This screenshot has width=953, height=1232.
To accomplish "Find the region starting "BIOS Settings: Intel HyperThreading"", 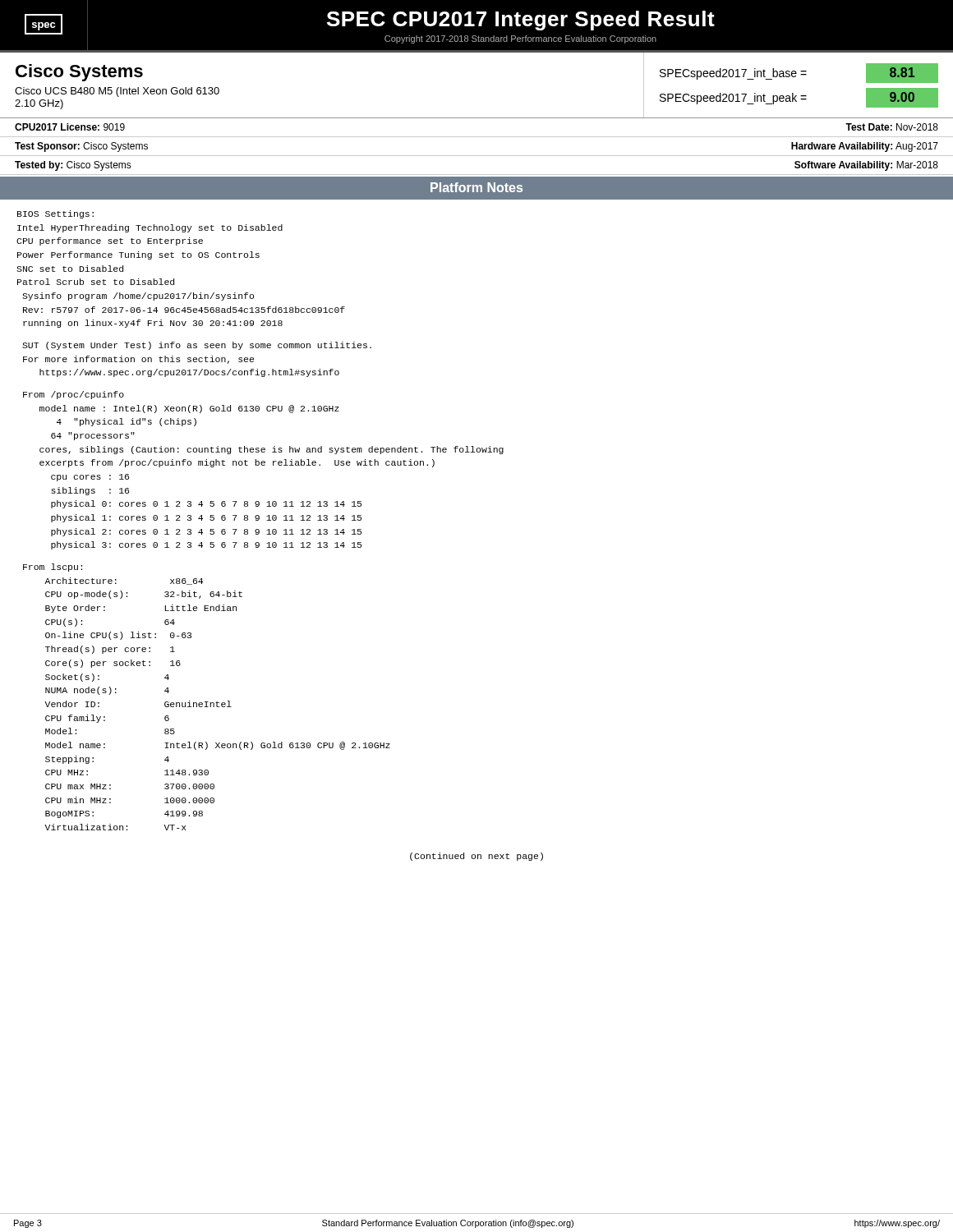I will tap(55, 214).
